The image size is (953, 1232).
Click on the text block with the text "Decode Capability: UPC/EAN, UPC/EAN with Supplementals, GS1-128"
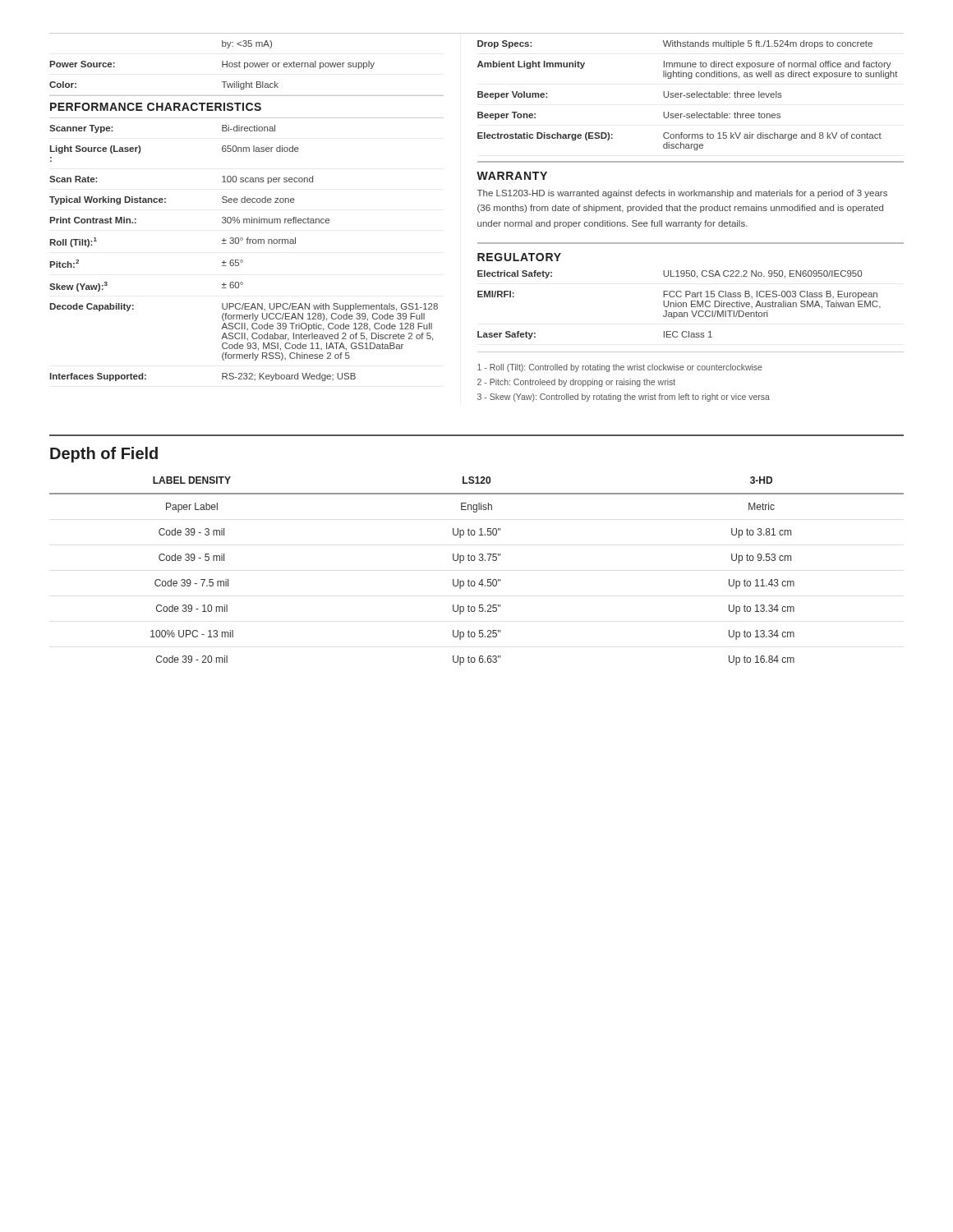[246, 332]
